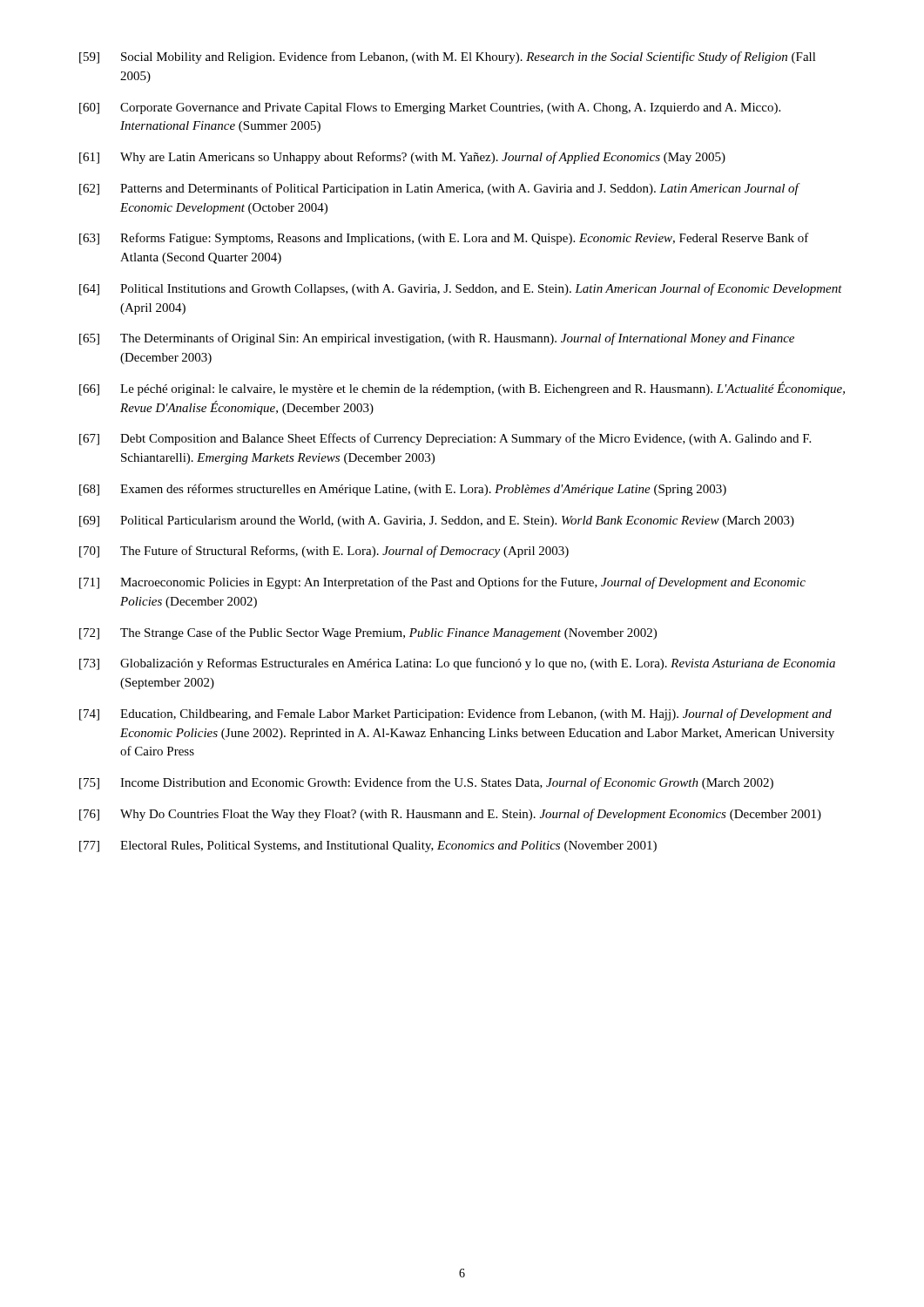Click on the list item that reads "[73] Globalización y Reformas Estructurales en América"
The height and width of the screenshot is (1307, 924).
pos(462,673)
